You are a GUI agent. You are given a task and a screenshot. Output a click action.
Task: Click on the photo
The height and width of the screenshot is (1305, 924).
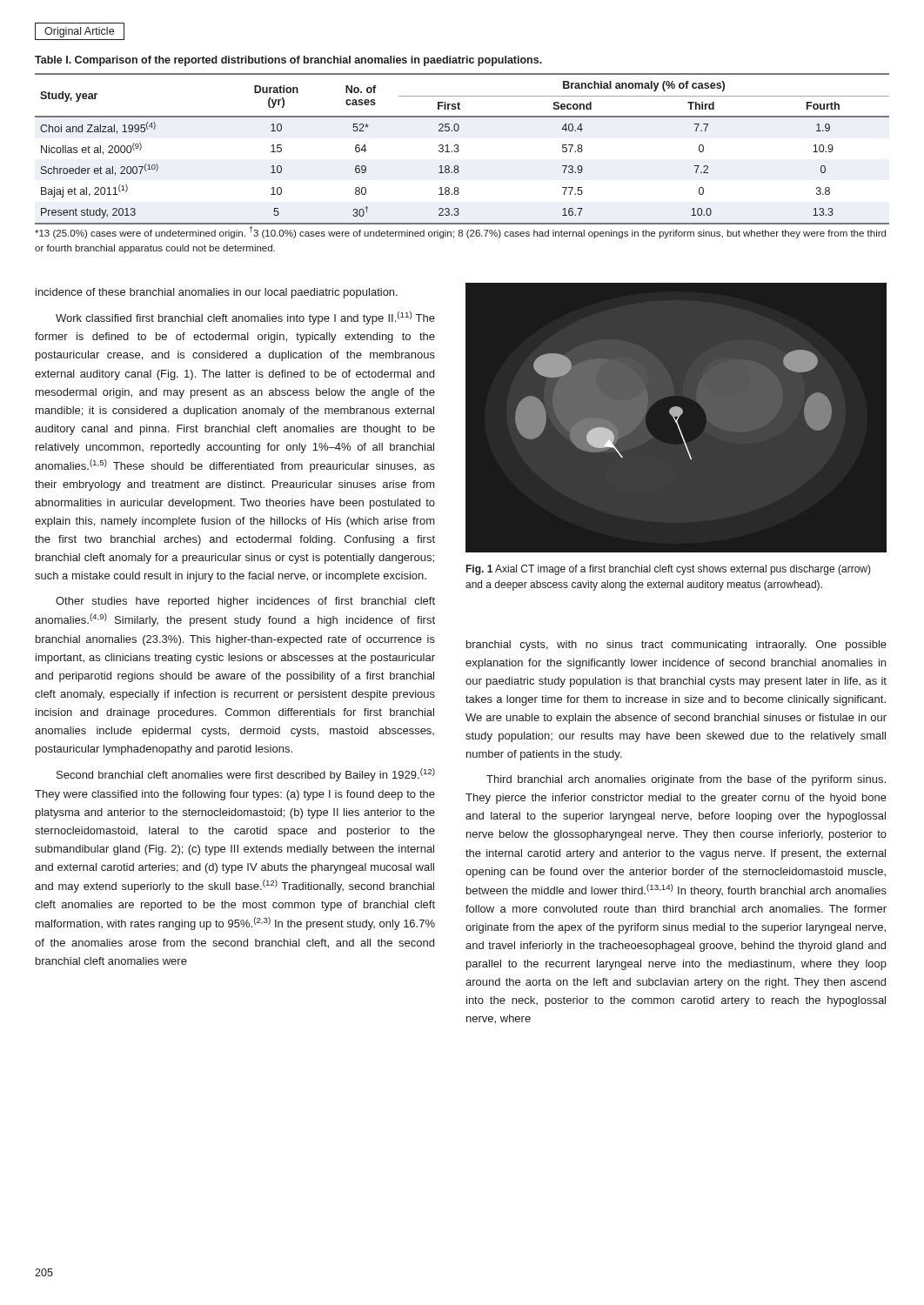tap(676, 419)
